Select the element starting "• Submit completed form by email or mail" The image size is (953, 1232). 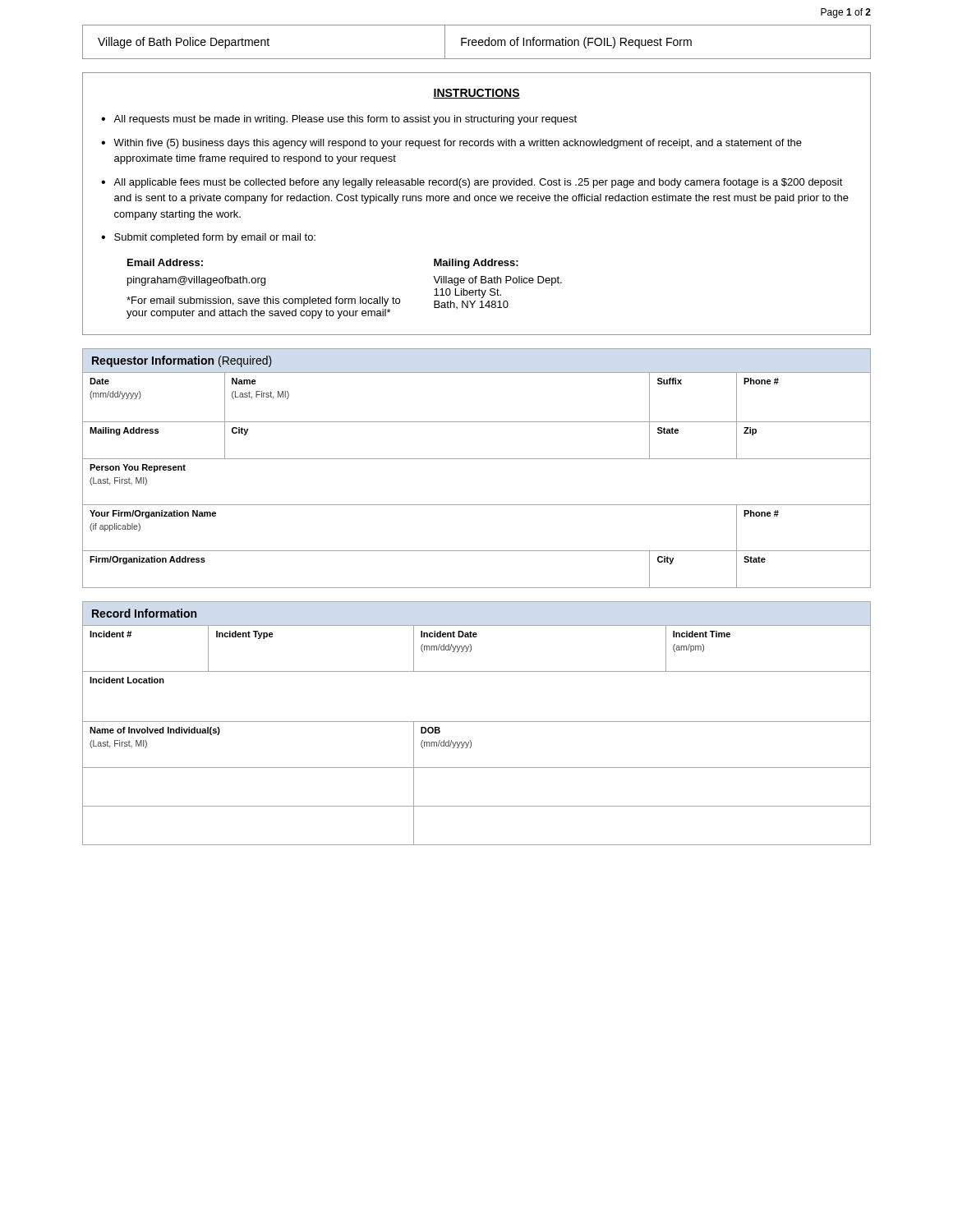tap(209, 237)
